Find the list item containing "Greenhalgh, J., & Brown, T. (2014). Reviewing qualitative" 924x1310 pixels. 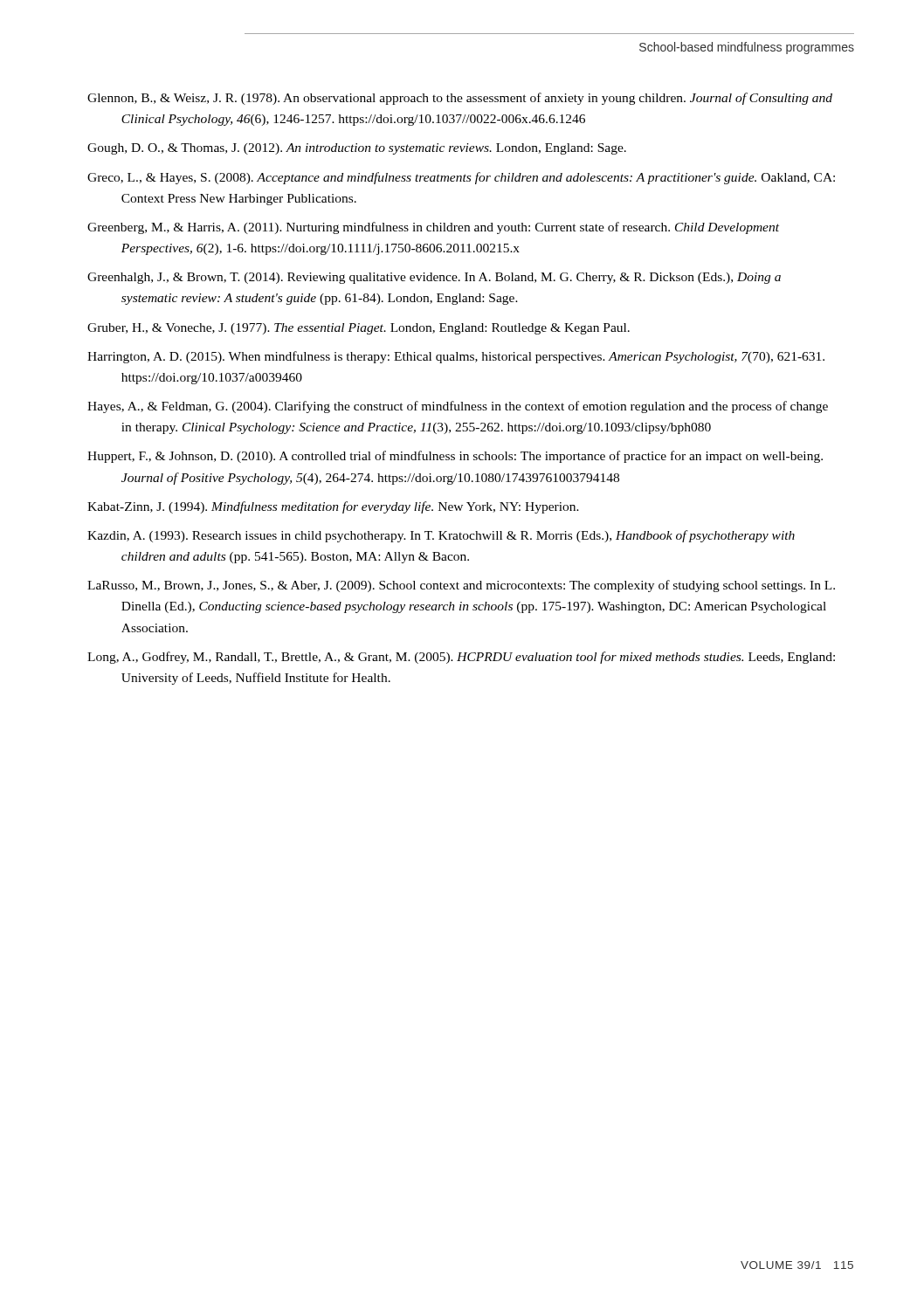pos(434,287)
